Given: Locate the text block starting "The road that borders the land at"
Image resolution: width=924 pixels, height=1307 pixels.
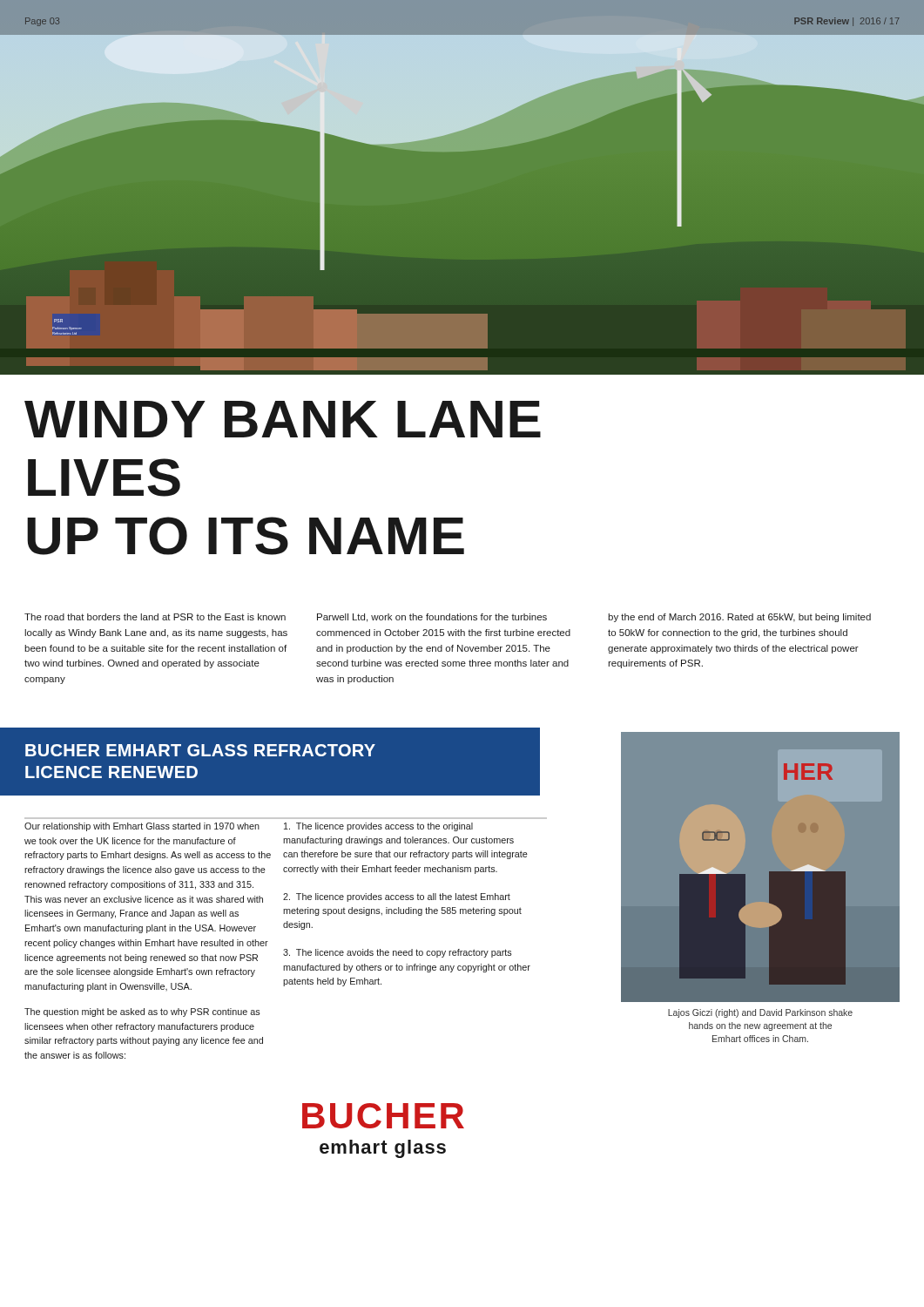Looking at the screenshot, I should (156, 648).
